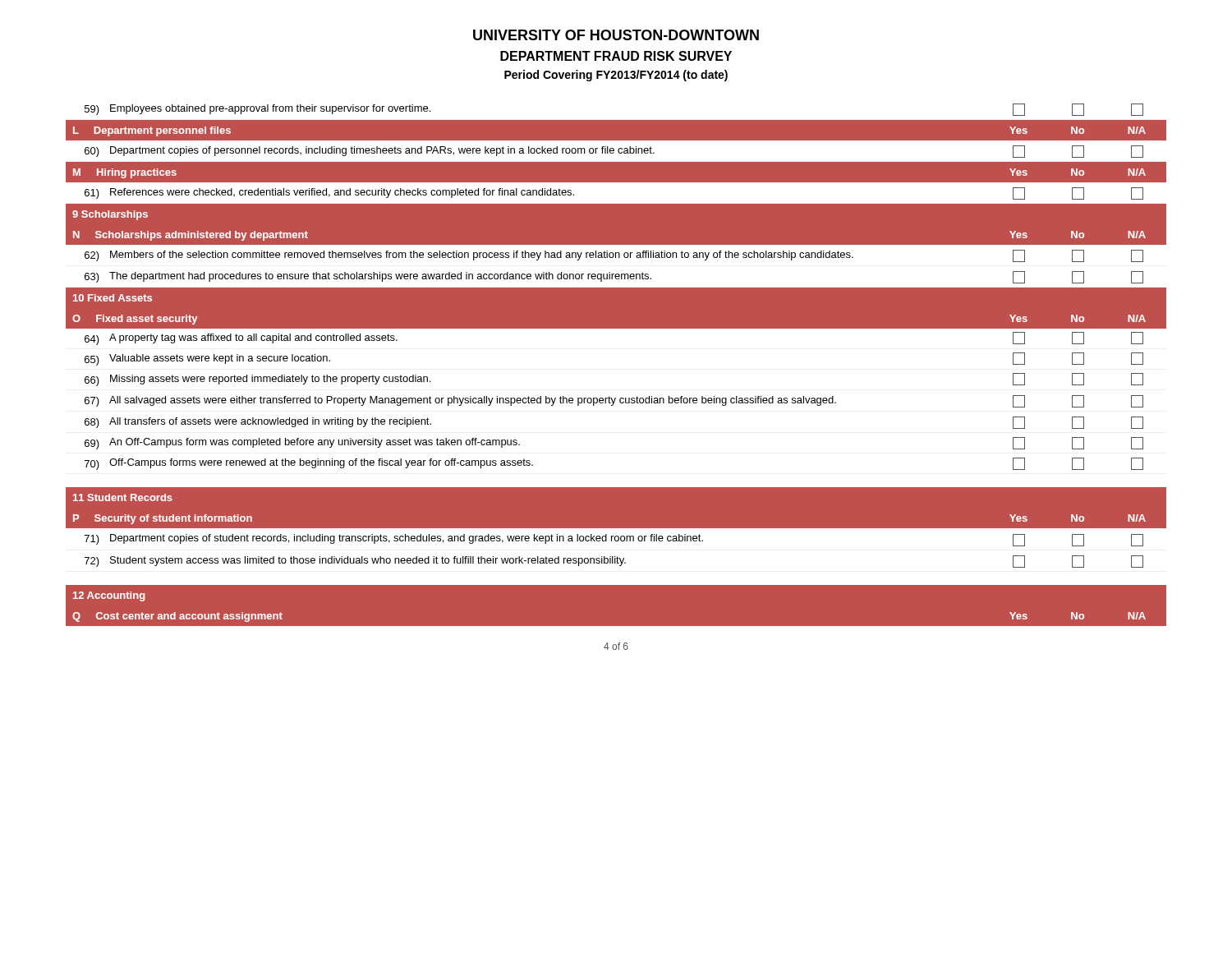Find the table that mentions "Missing assets were reported"
The image size is (1232, 953).
click(x=616, y=362)
